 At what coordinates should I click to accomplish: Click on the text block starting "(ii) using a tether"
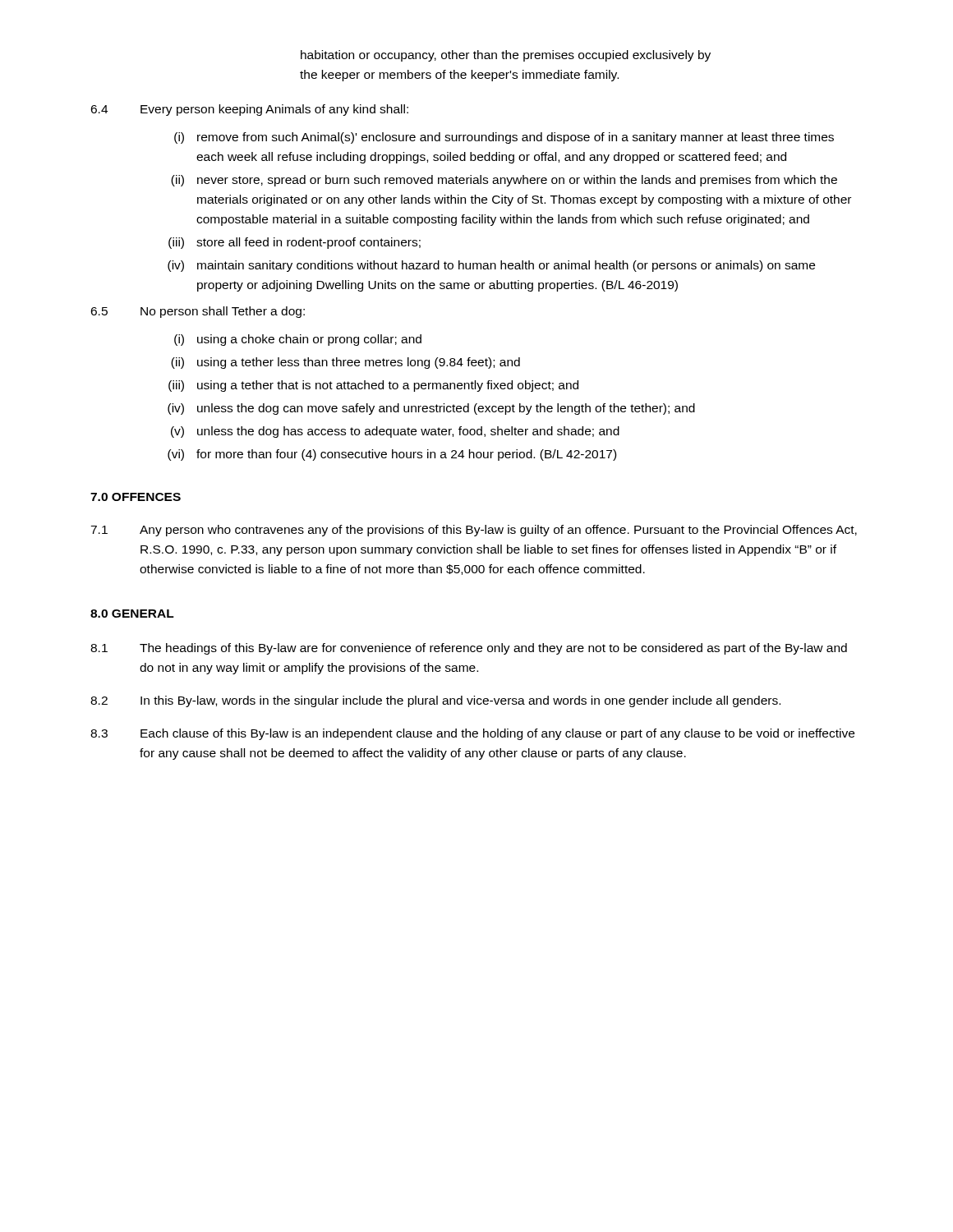(x=501, y=362)
